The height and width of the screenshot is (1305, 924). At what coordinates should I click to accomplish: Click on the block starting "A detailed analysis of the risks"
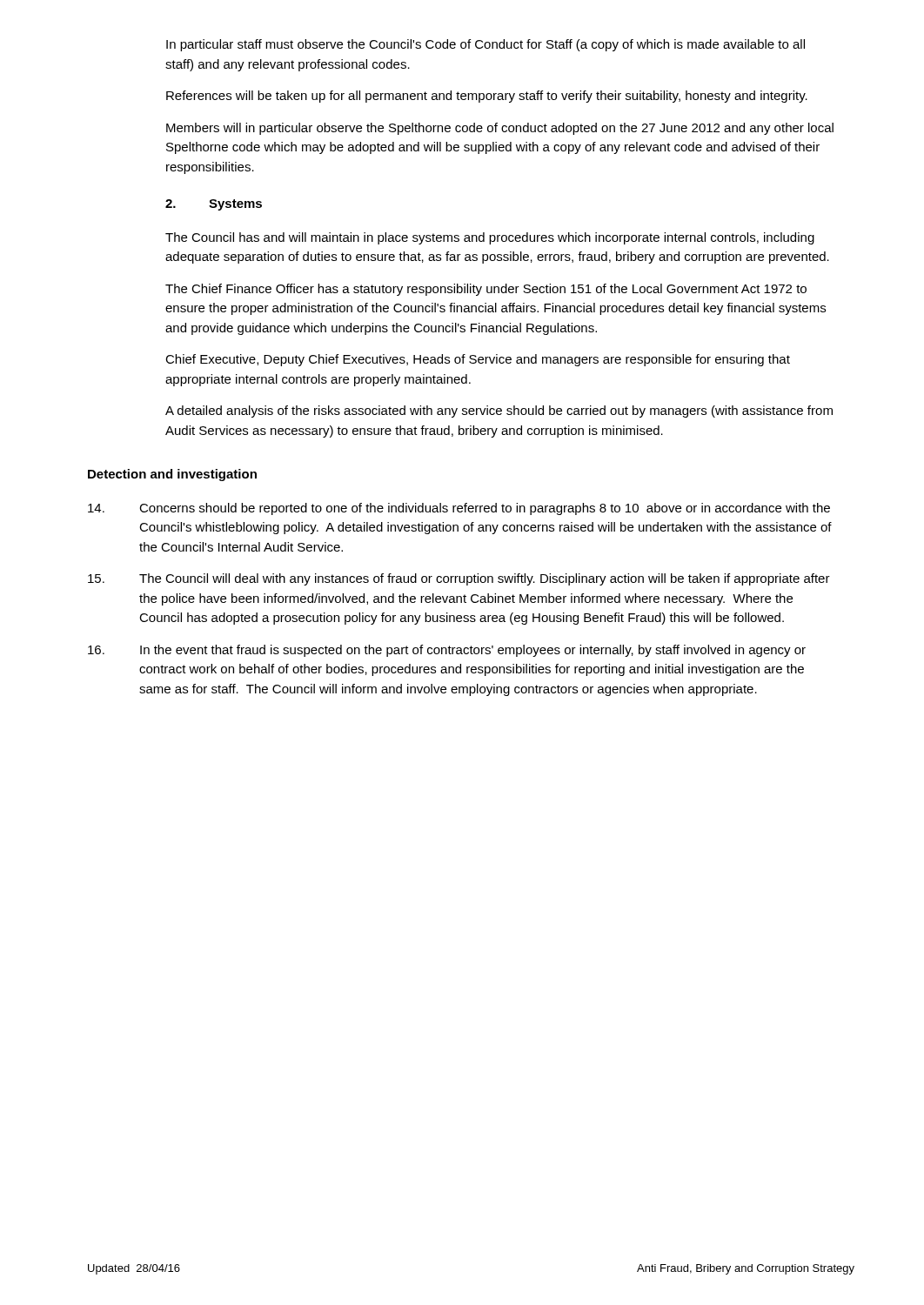499,420
